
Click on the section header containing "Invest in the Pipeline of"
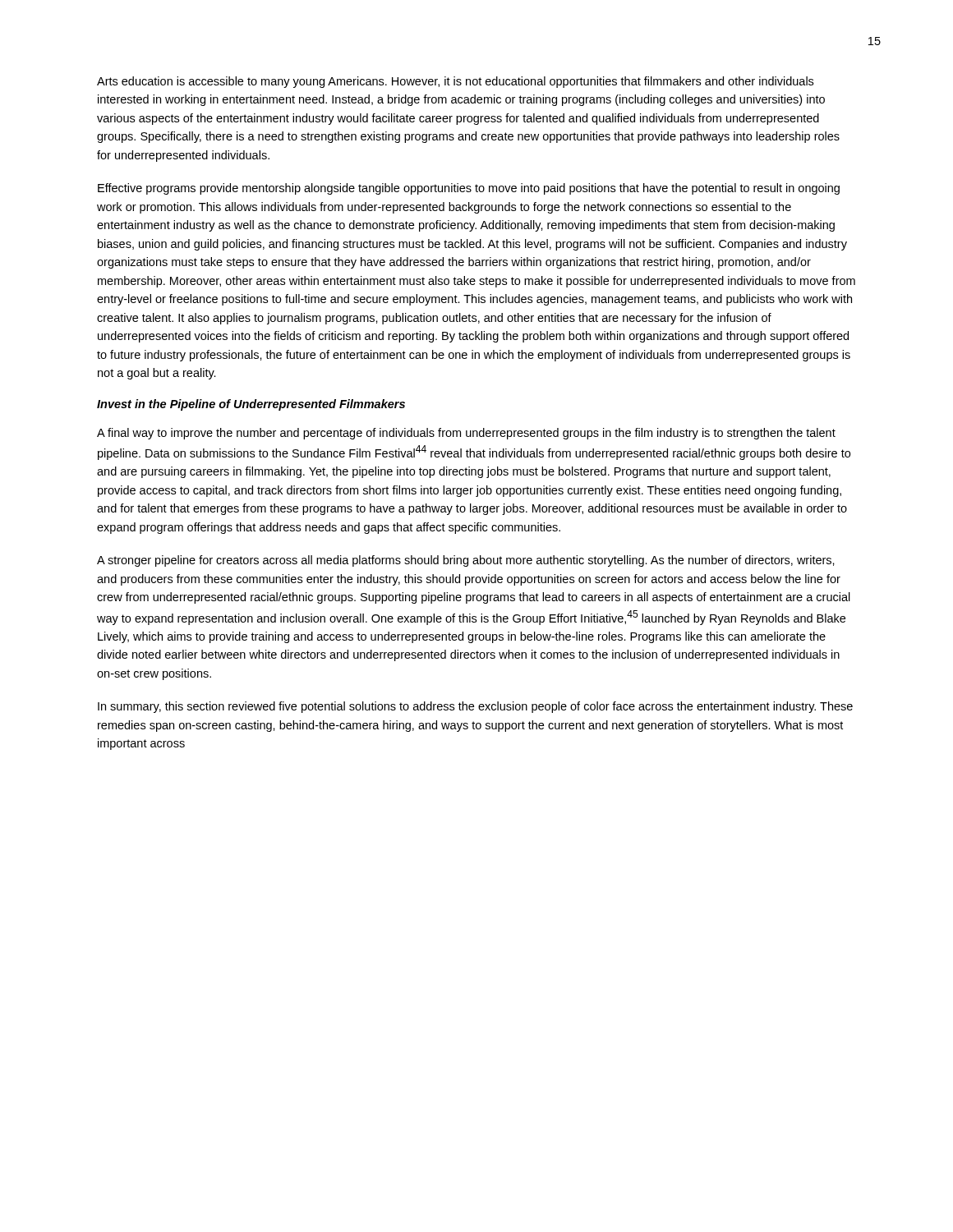pos(251,404)
